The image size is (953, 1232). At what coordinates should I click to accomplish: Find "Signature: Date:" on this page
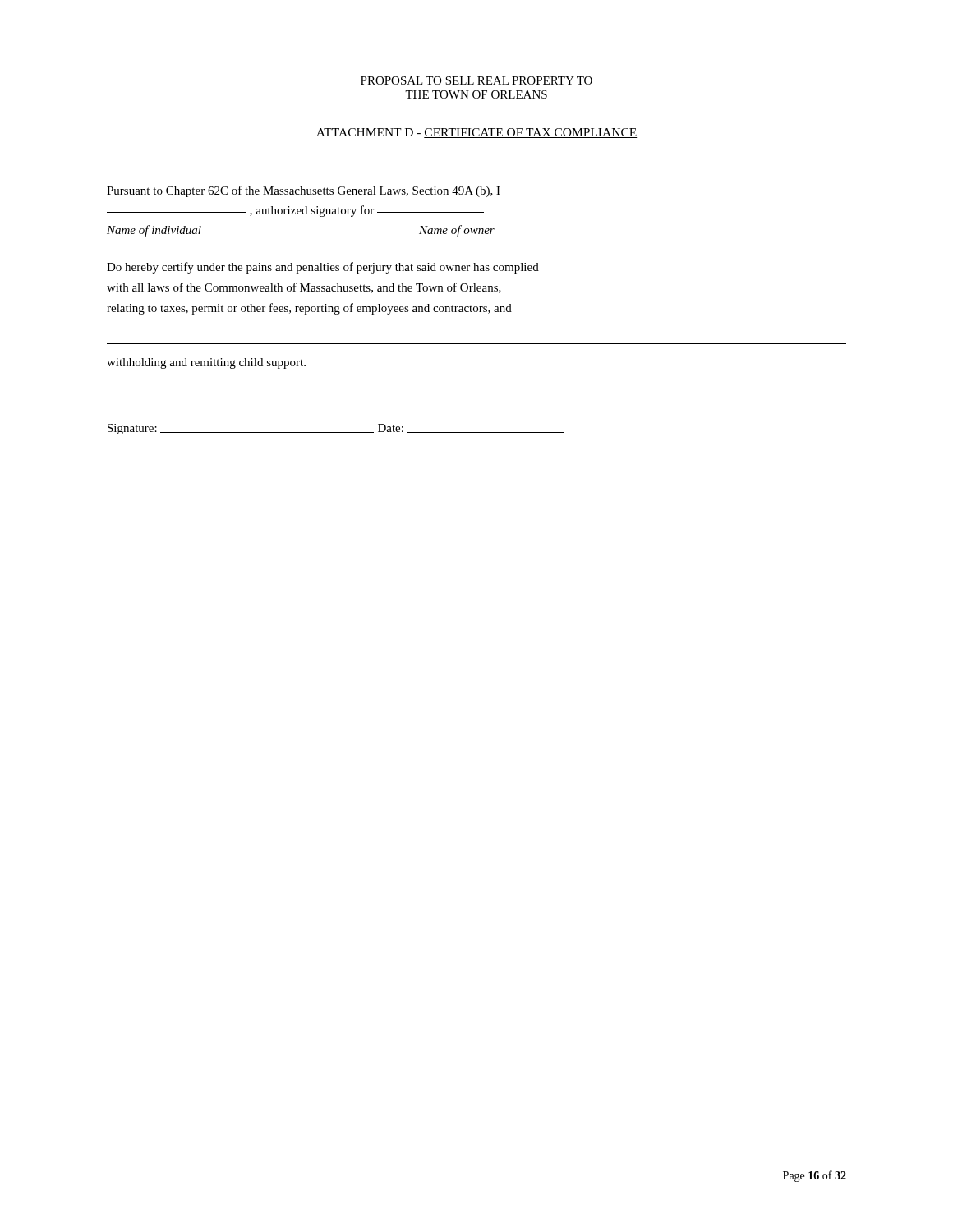coord(335,429)
